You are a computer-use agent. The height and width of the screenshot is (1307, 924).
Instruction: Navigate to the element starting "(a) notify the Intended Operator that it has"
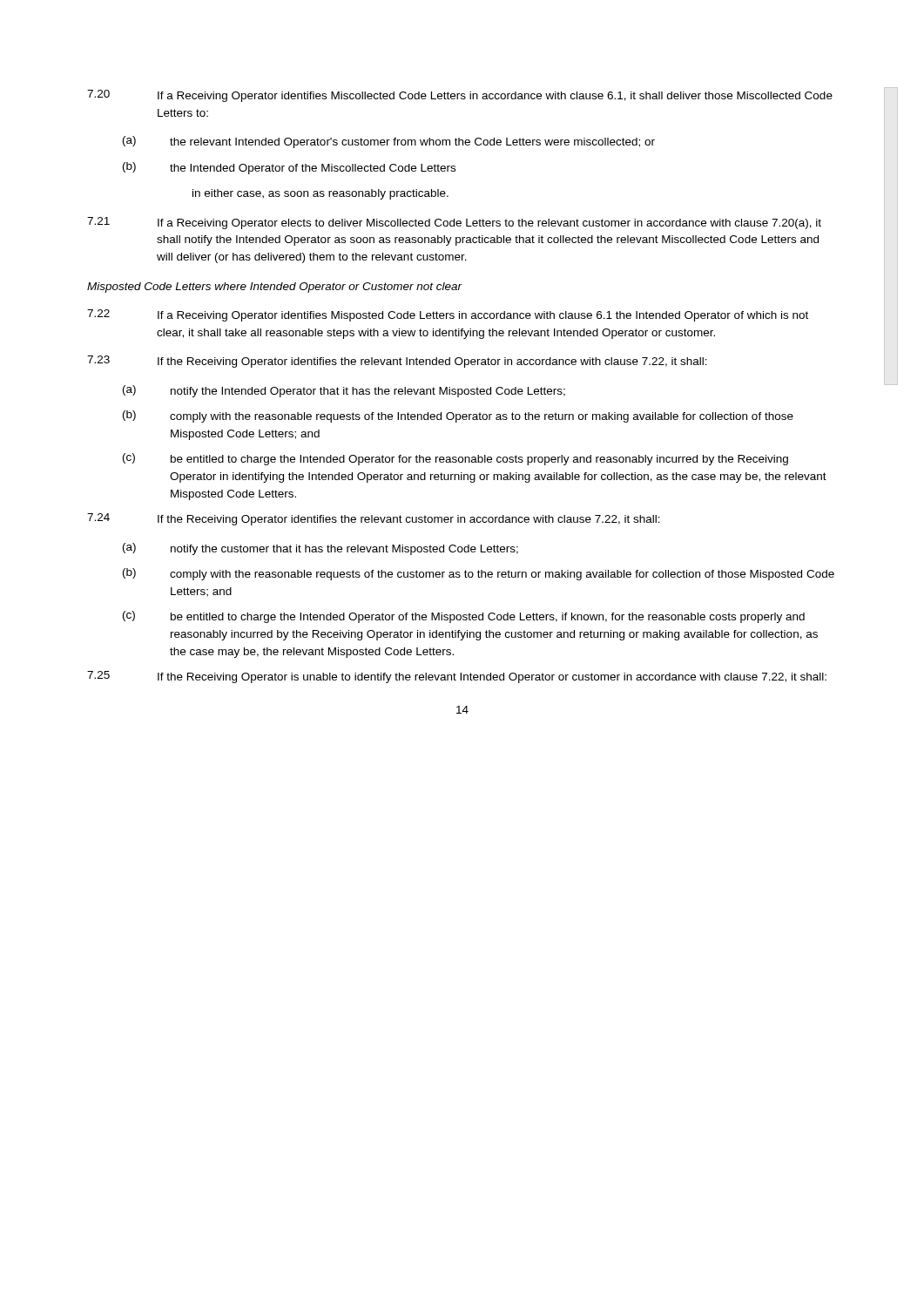coord(479,391)
